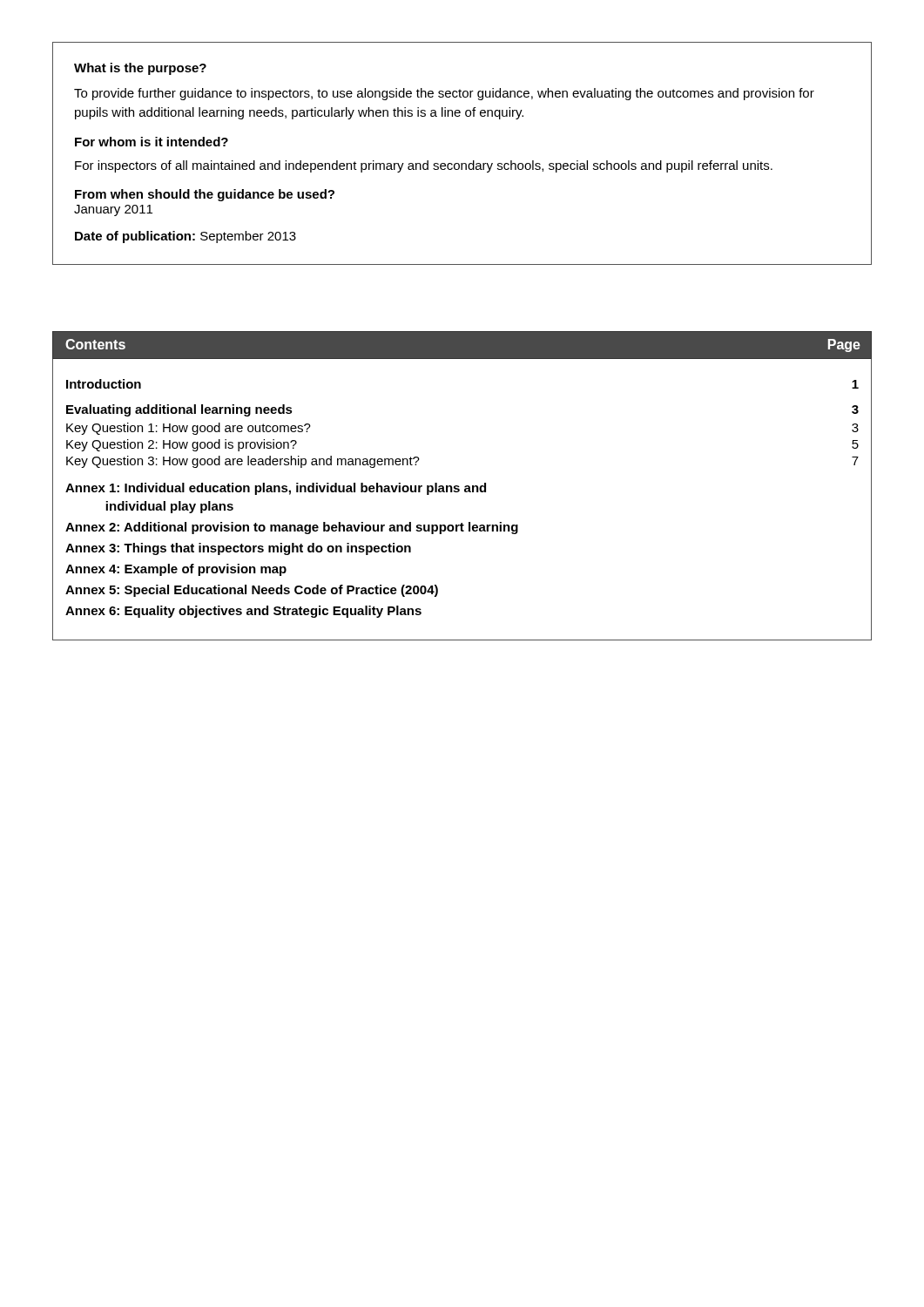
Task: Locate the table with the text "Contents Page Introduction"
Action: point(462,486)
